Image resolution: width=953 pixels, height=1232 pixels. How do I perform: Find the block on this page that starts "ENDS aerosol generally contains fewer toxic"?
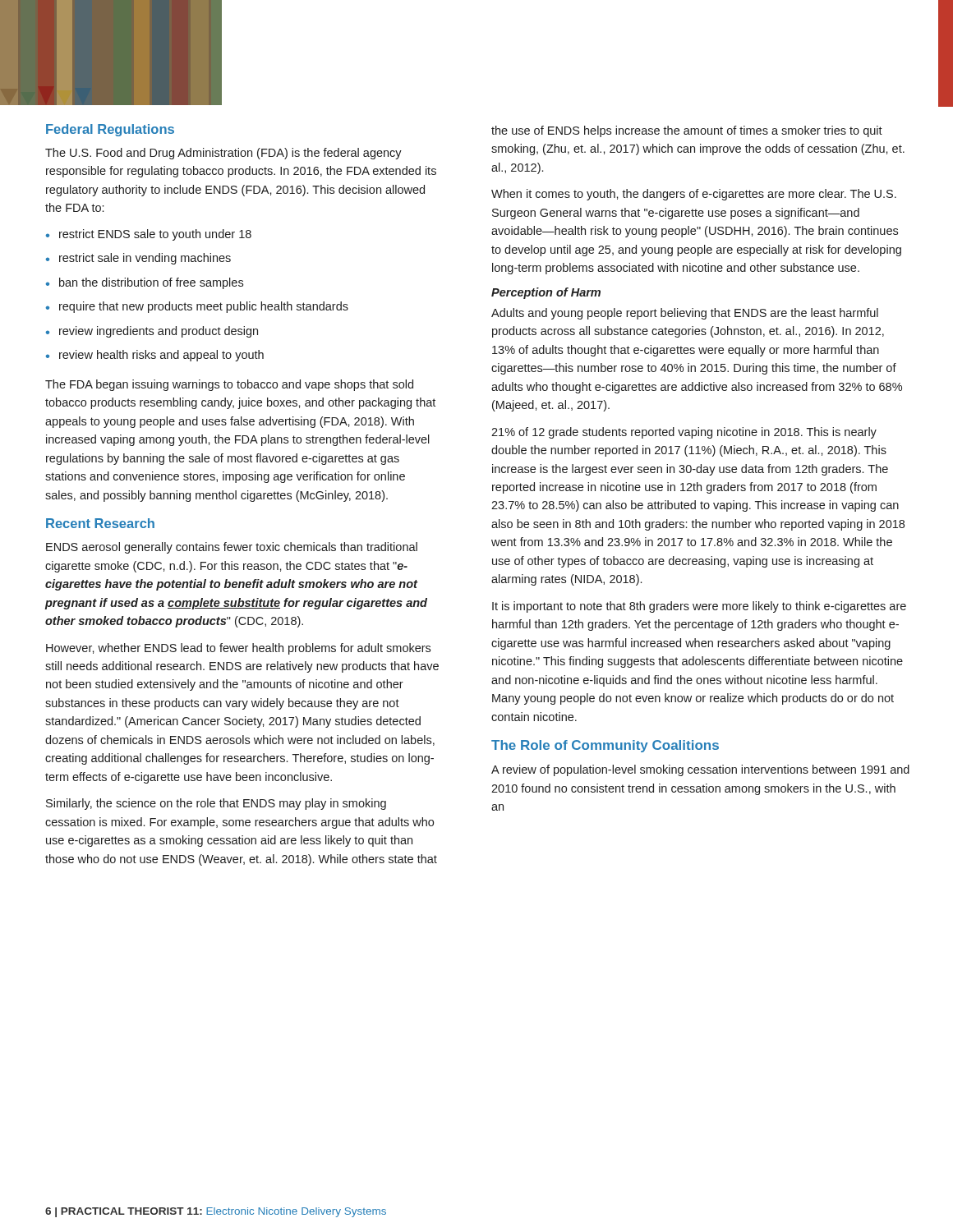click(x=236, y=584)
